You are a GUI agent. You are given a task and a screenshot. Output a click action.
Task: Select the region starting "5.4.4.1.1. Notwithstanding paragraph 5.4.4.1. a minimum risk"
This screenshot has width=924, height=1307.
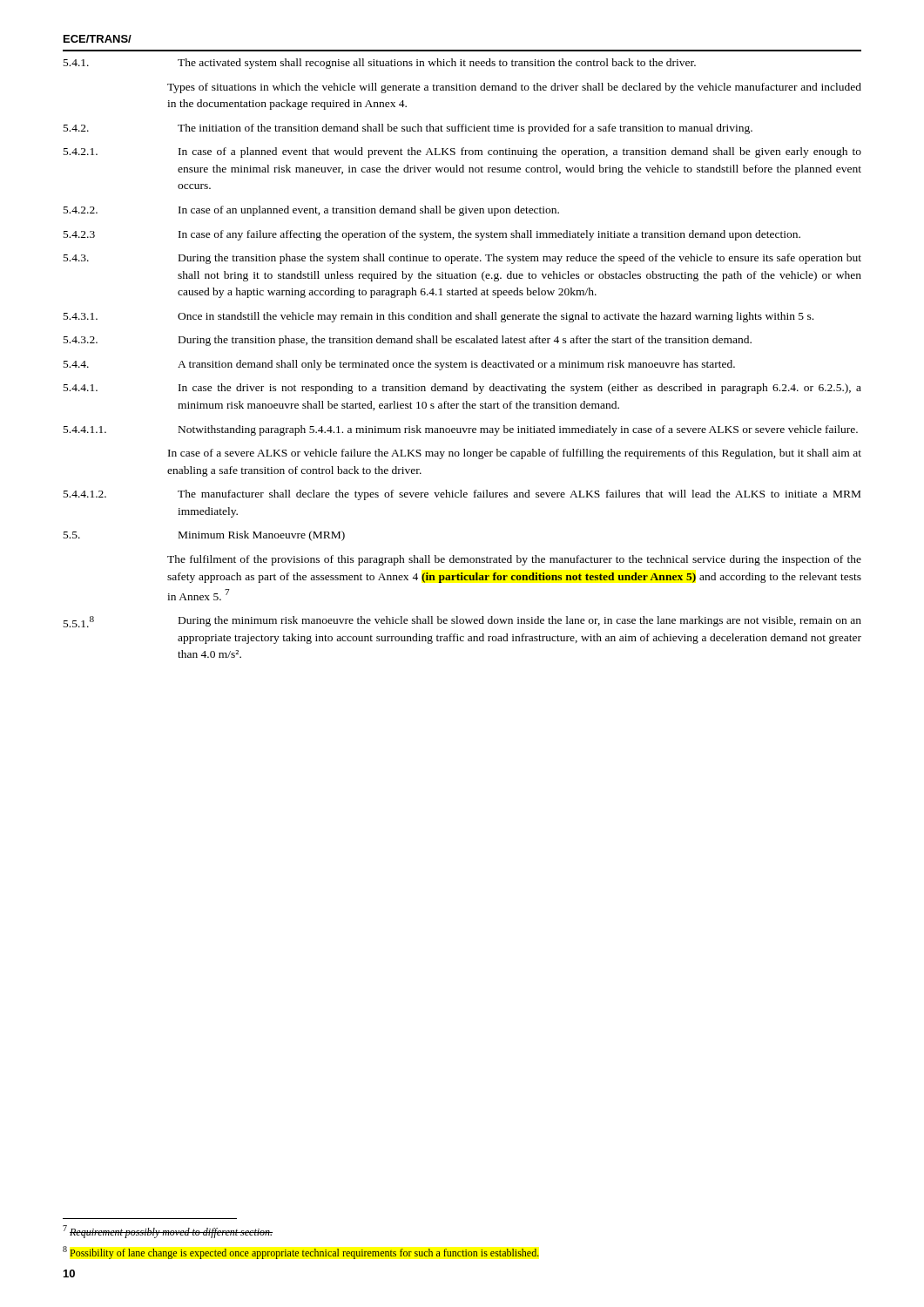(x=462, y=429)
